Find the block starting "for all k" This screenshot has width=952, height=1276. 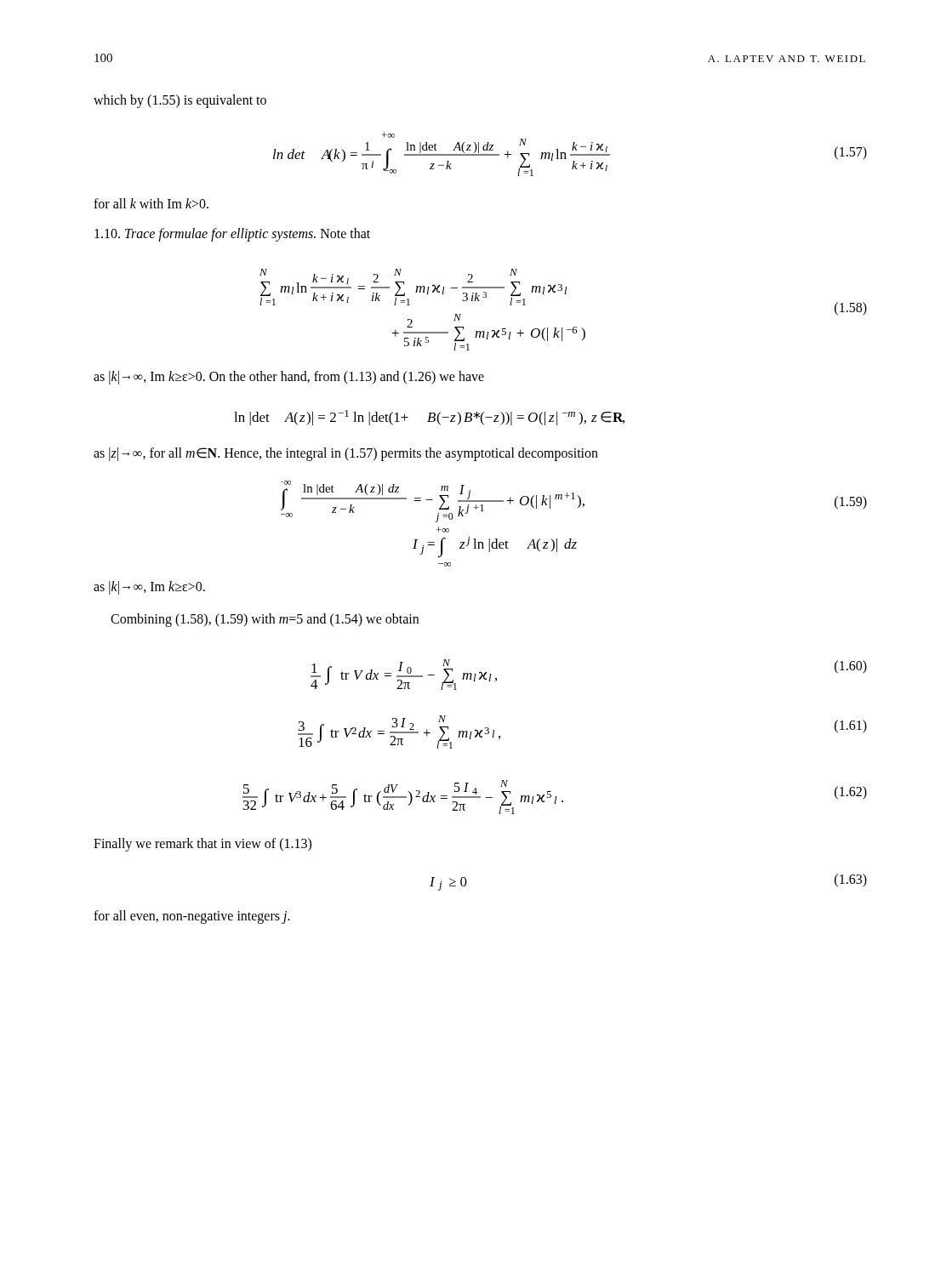(152, 203)
